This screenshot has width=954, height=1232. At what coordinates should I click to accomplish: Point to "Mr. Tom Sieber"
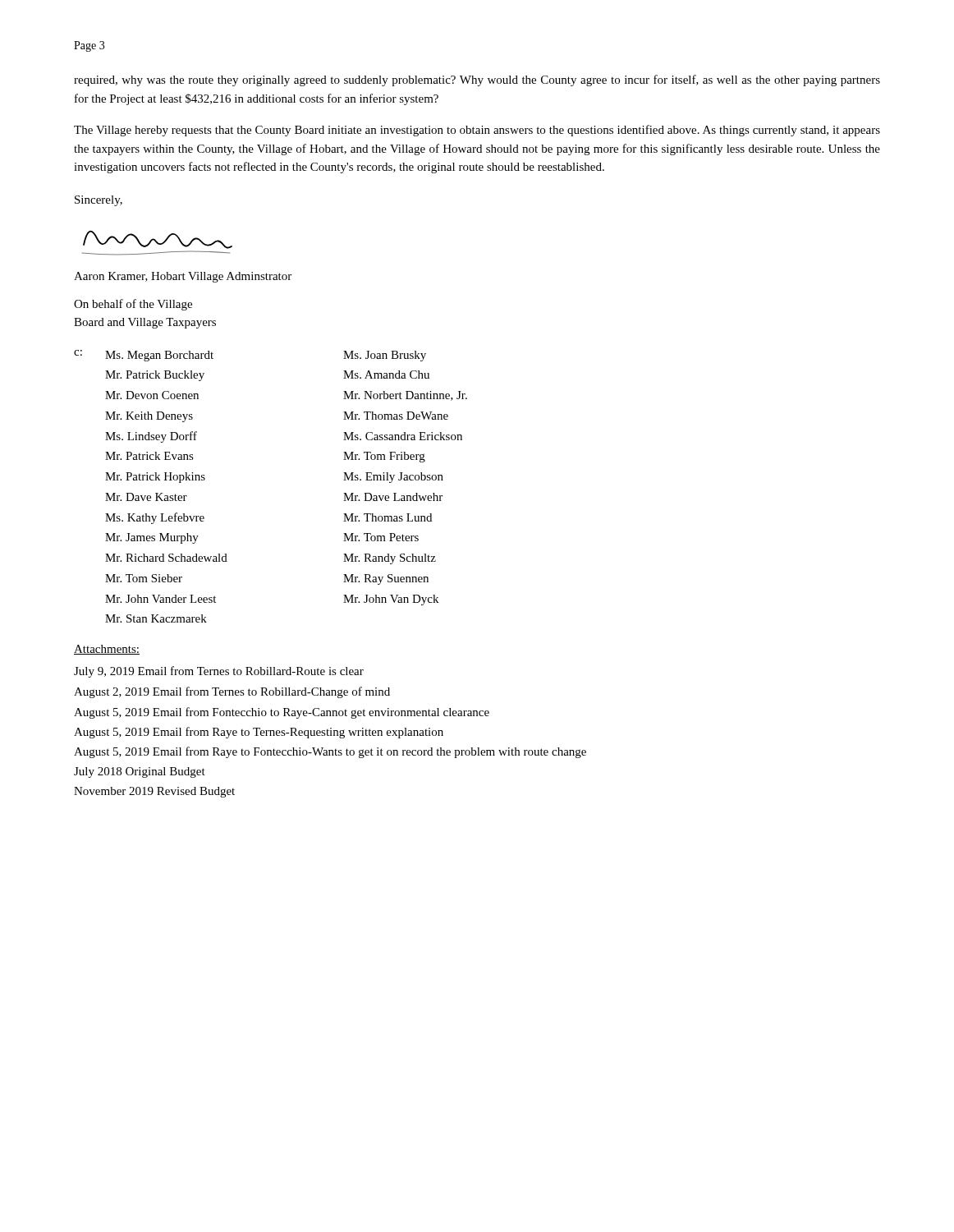coord(144,578)
